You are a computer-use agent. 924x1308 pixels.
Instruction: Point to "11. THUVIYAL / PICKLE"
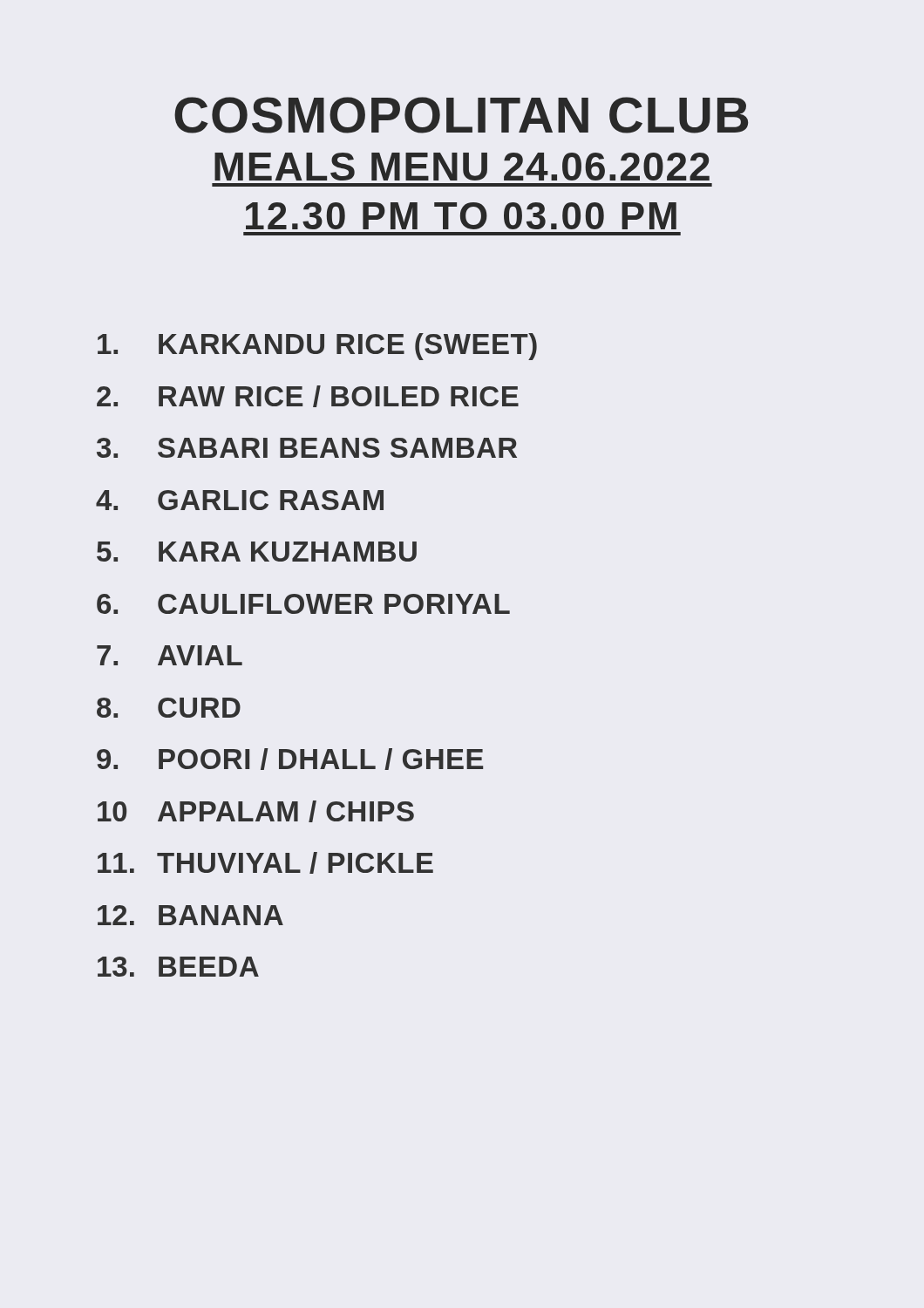point(265,863)
